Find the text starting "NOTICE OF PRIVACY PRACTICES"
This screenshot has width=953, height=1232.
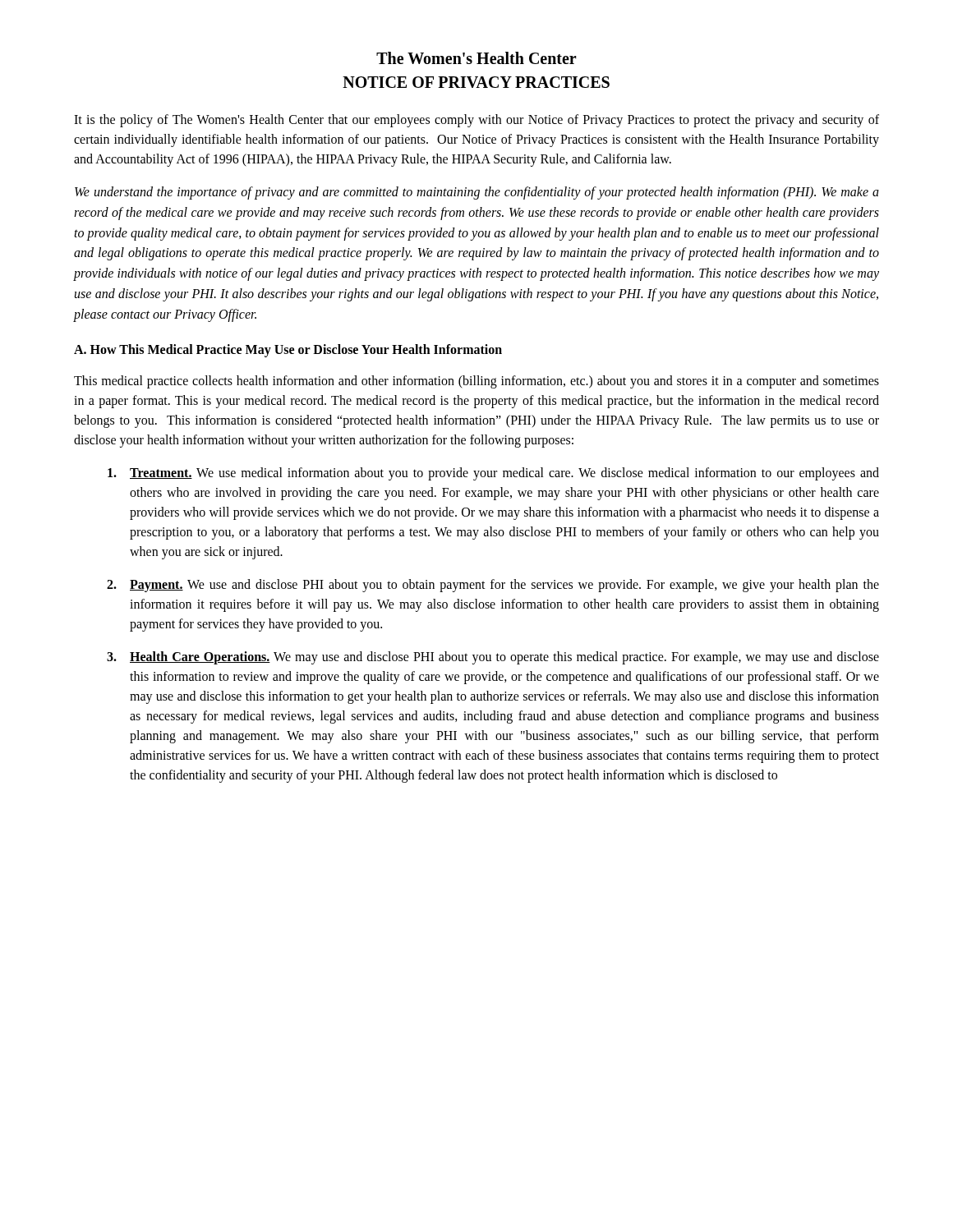click(x=476, y=82)
